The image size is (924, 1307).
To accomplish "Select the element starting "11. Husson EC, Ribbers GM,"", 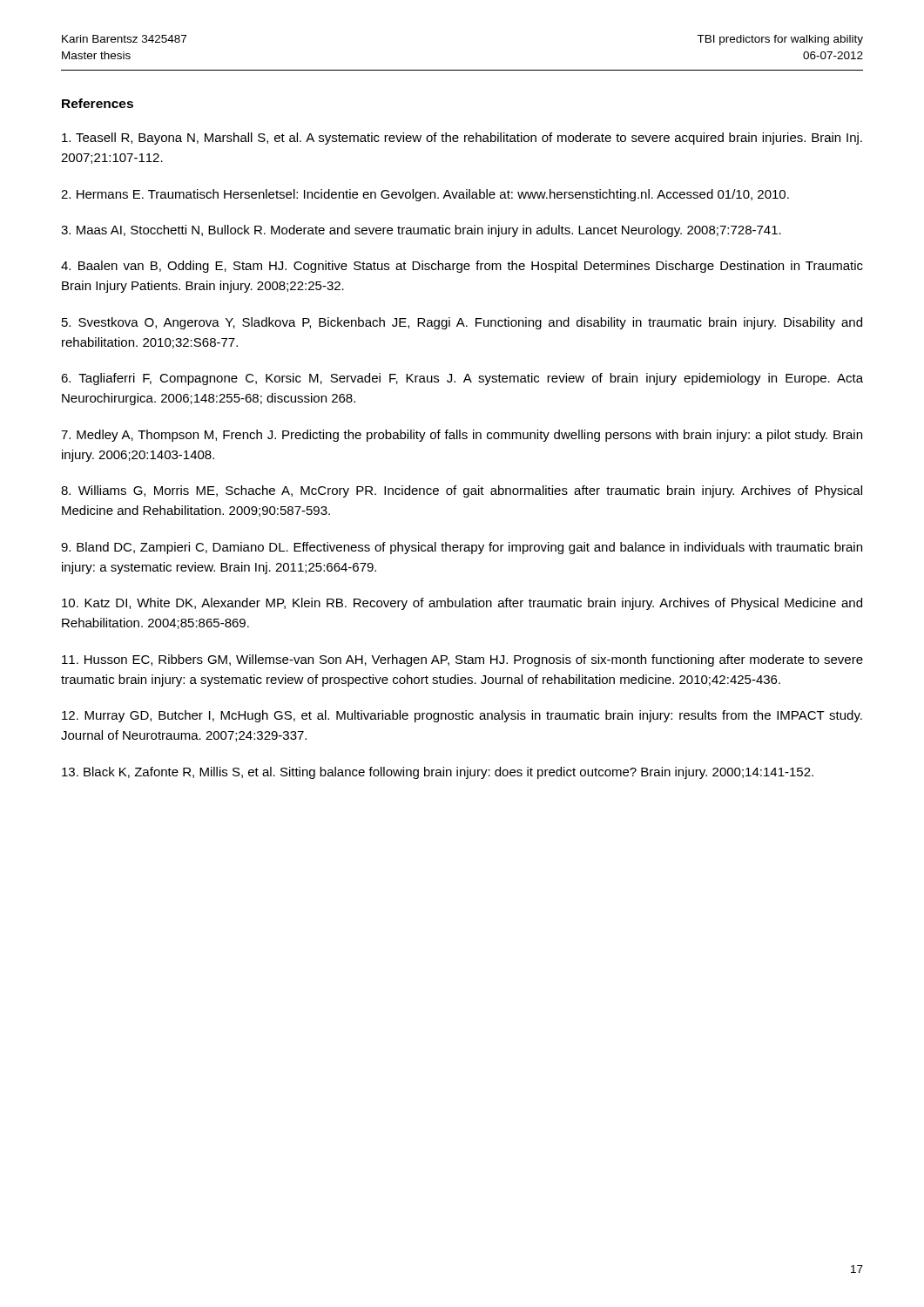I will (x=462, y=669).
